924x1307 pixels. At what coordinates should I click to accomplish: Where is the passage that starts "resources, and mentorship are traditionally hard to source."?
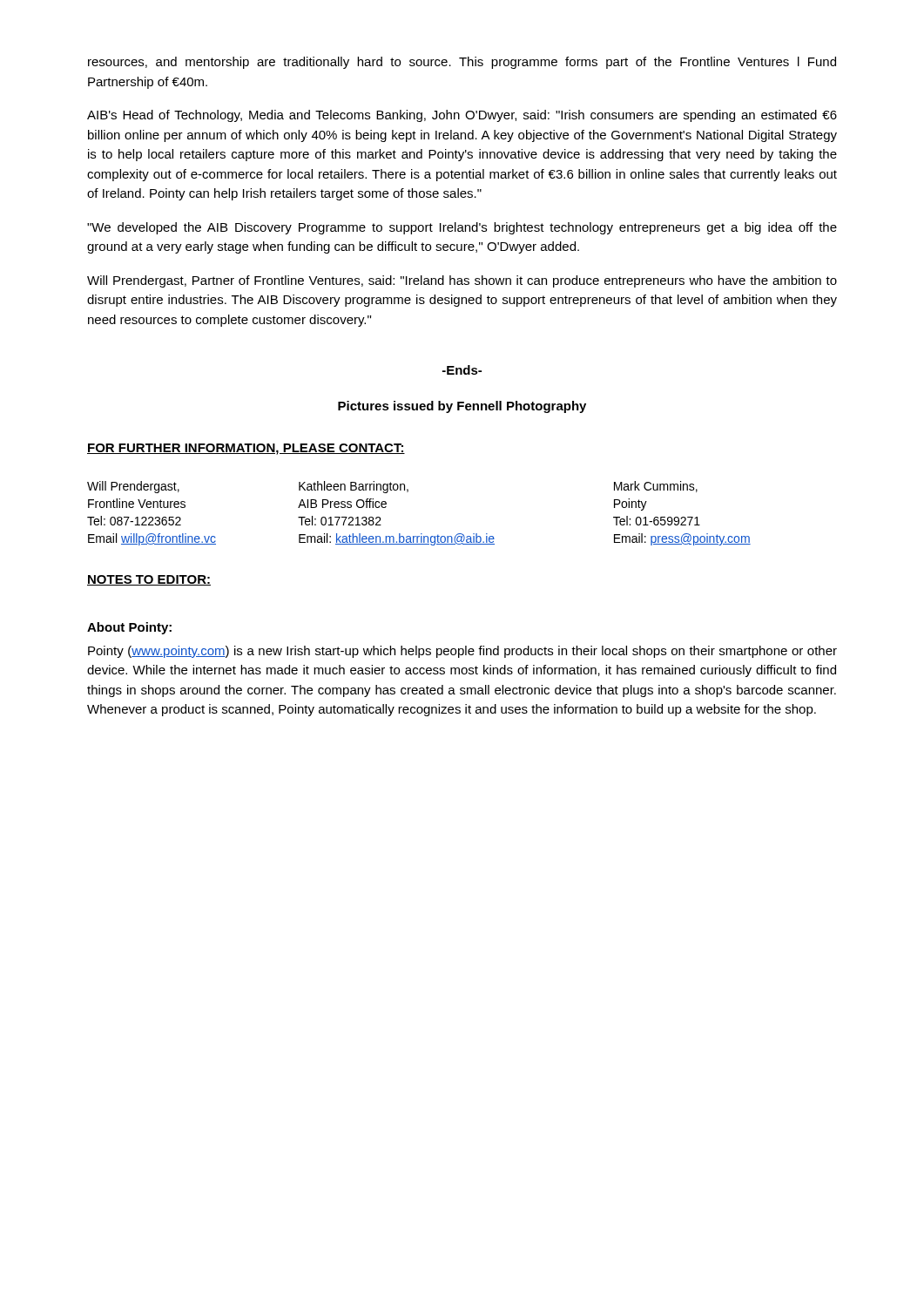[462, 71]
